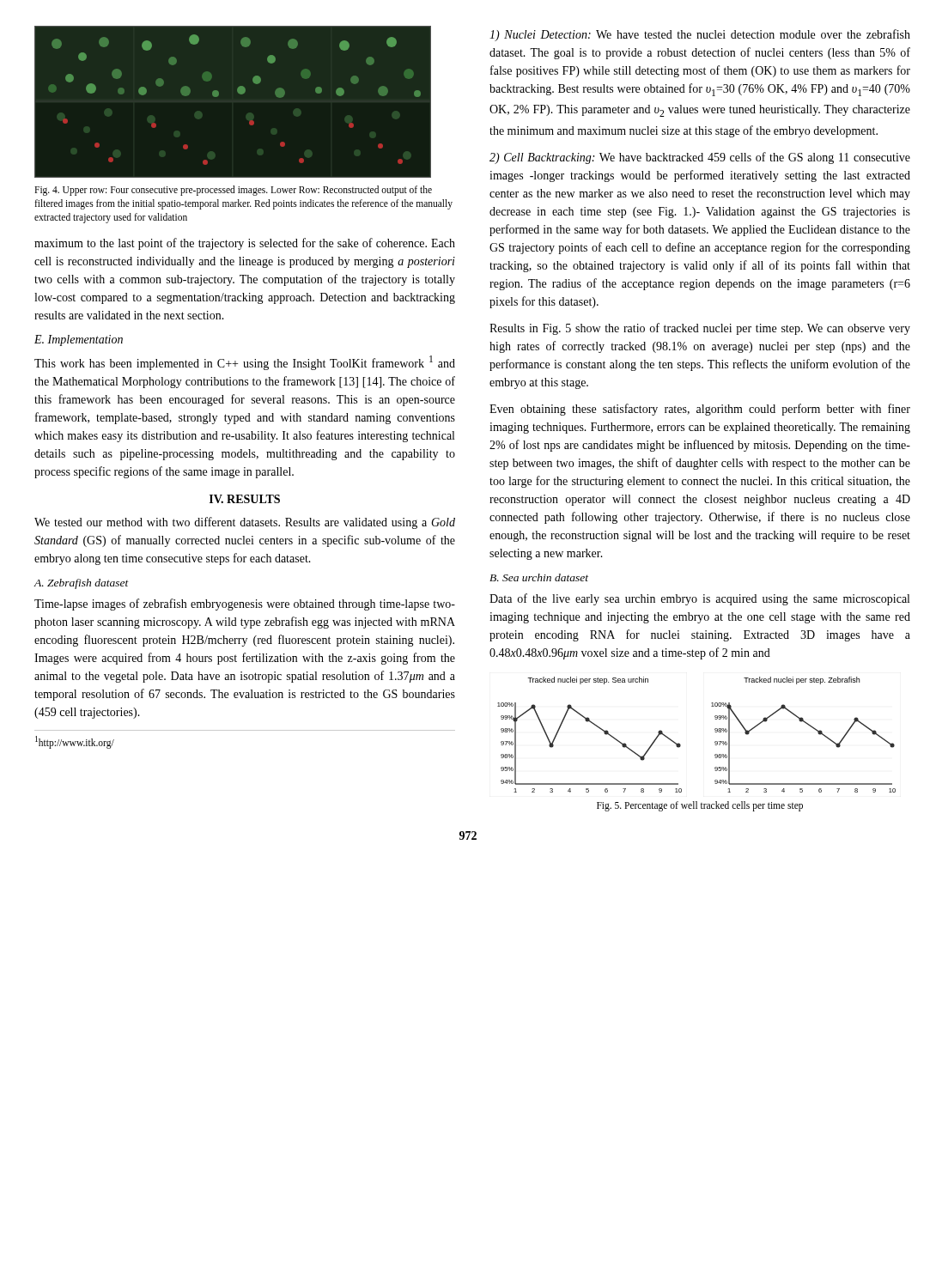The height and width of the screenshot is (1288, 936).
Task: Locate the text block with the text "maximum to the last point of the"
Action: pyautogui.click(x=245, y=280)
